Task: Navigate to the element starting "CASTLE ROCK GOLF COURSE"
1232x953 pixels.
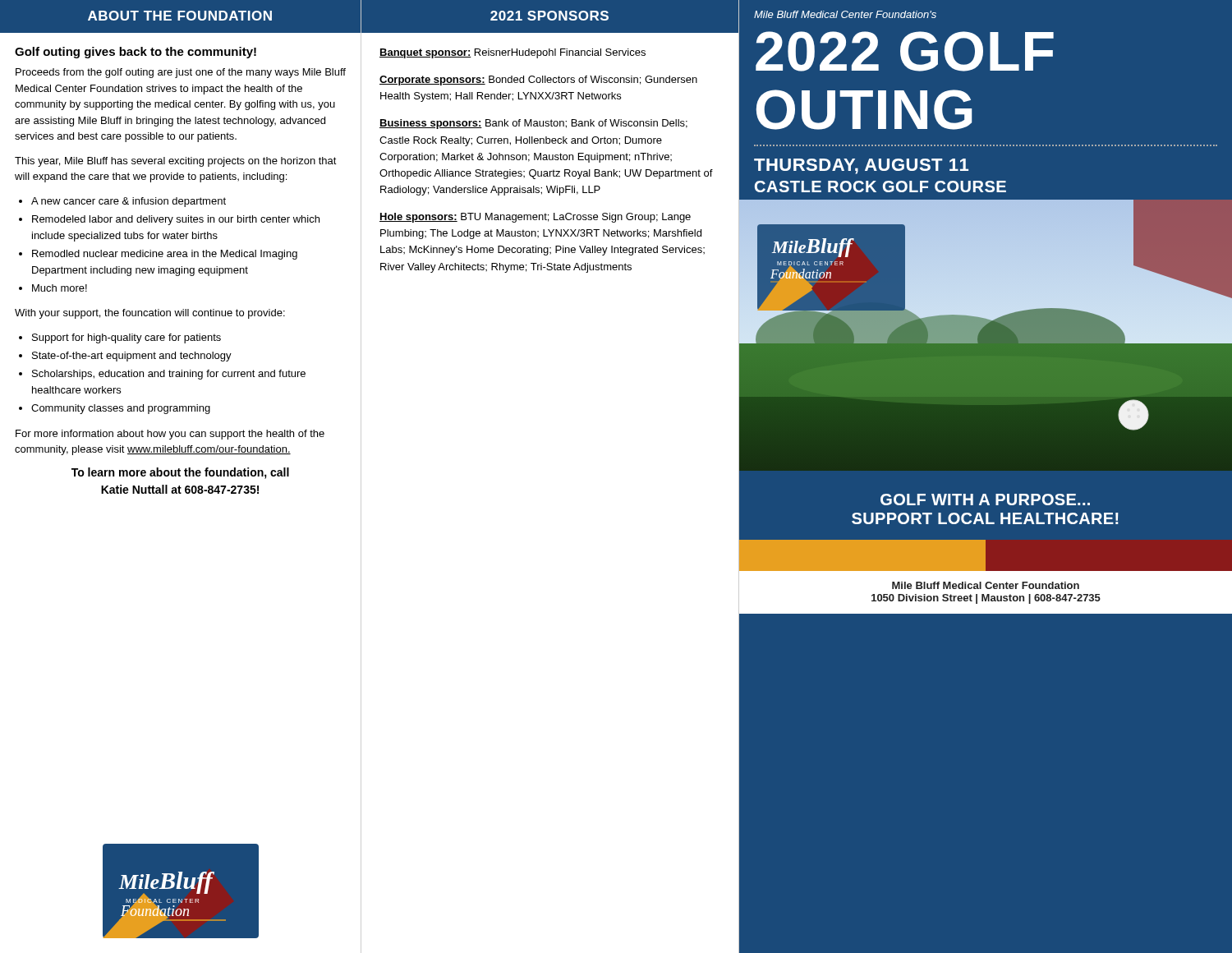Action: coord(881,186)
